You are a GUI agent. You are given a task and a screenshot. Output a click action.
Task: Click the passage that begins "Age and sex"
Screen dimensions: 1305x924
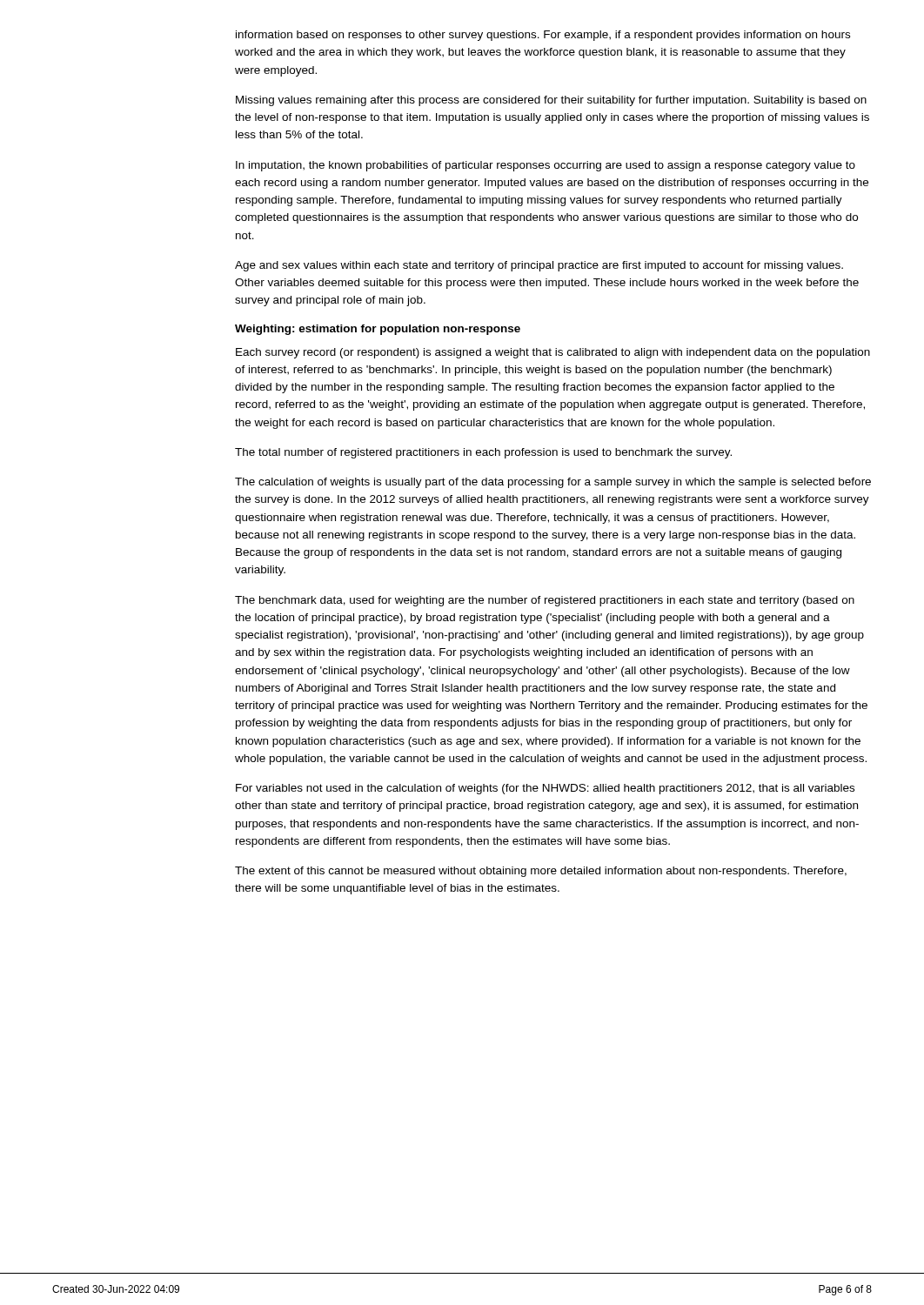pos(547,282)
